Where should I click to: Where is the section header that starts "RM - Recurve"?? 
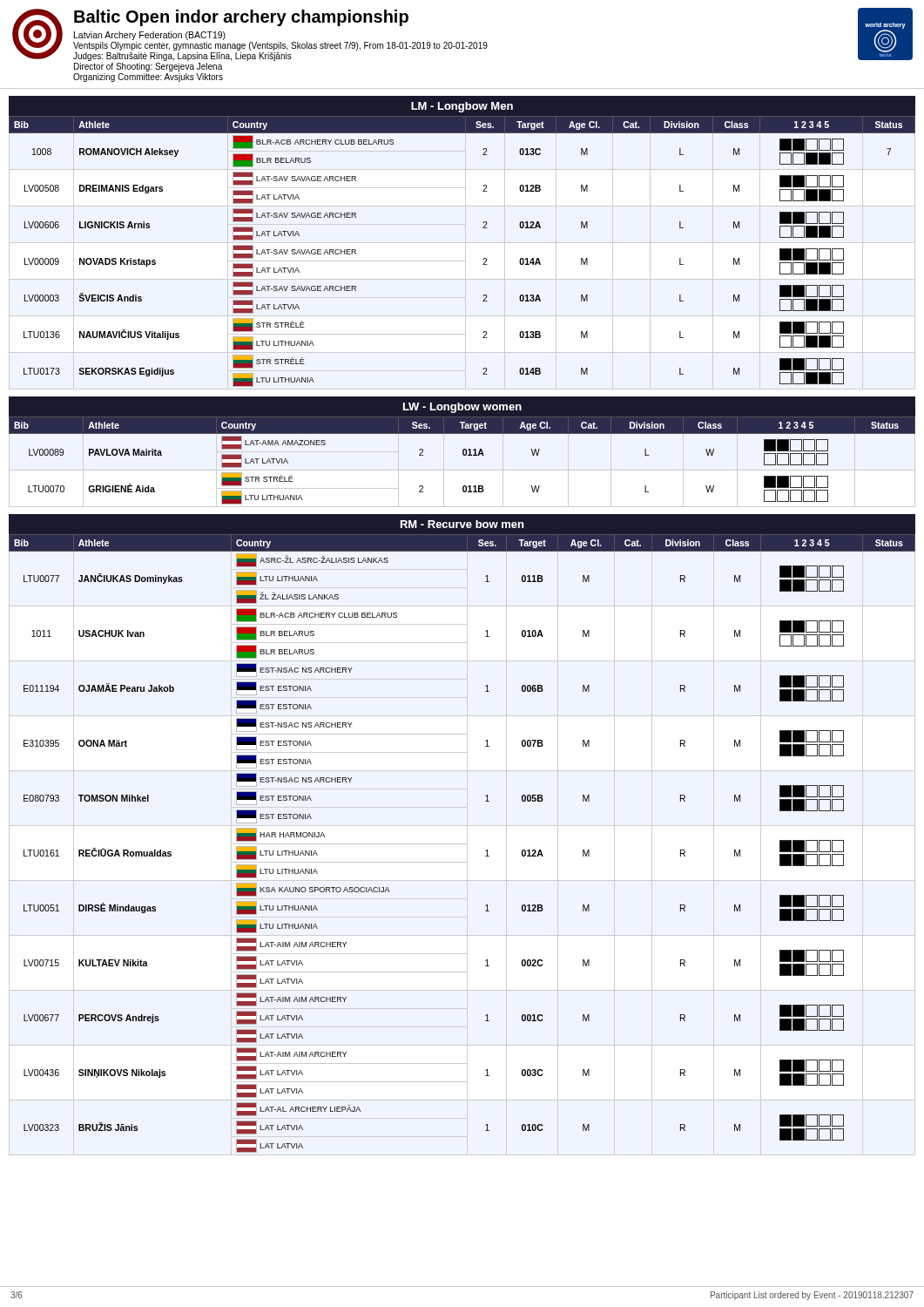tap(462, 524)
